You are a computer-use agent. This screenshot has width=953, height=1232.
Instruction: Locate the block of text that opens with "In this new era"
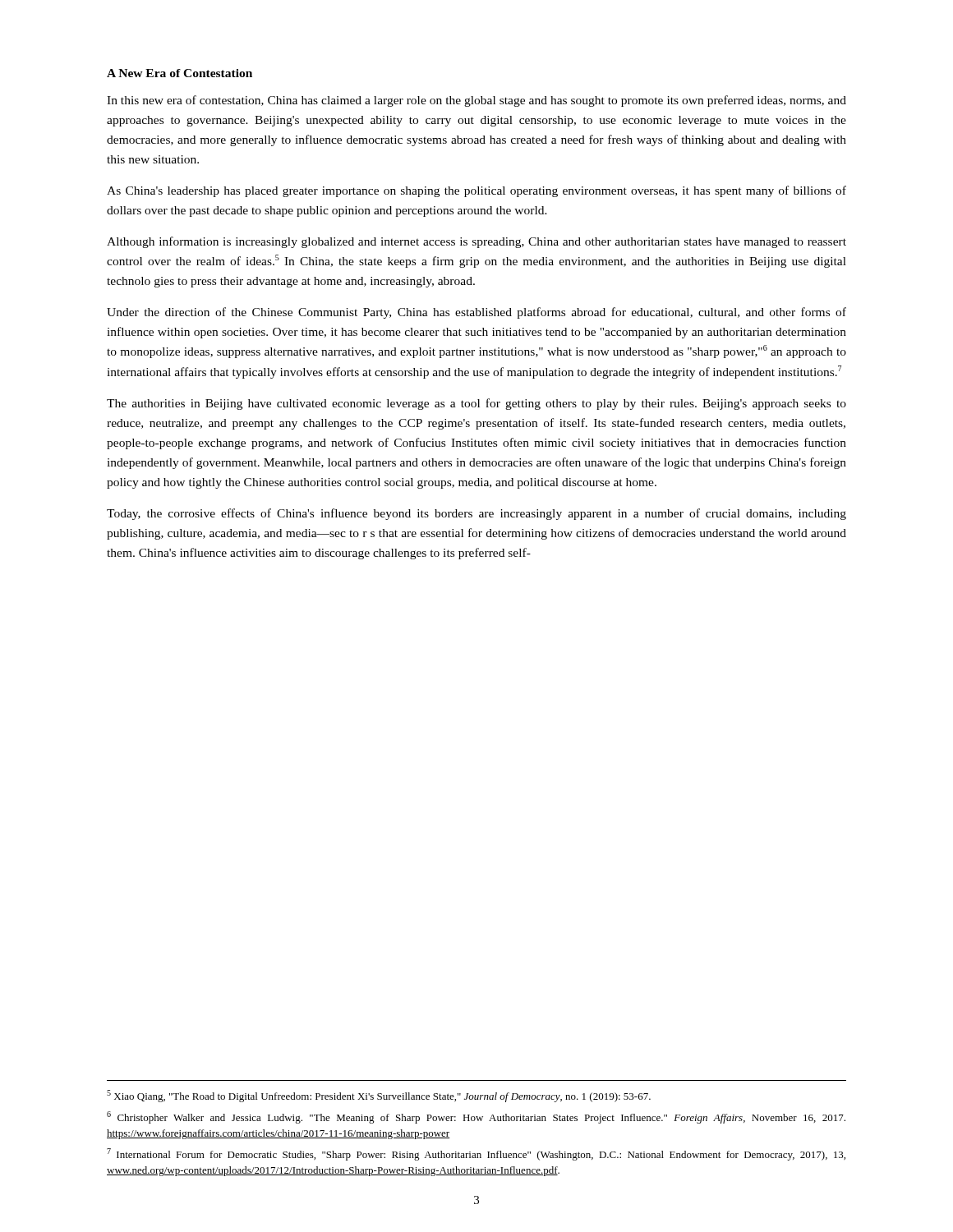(476, 129)
